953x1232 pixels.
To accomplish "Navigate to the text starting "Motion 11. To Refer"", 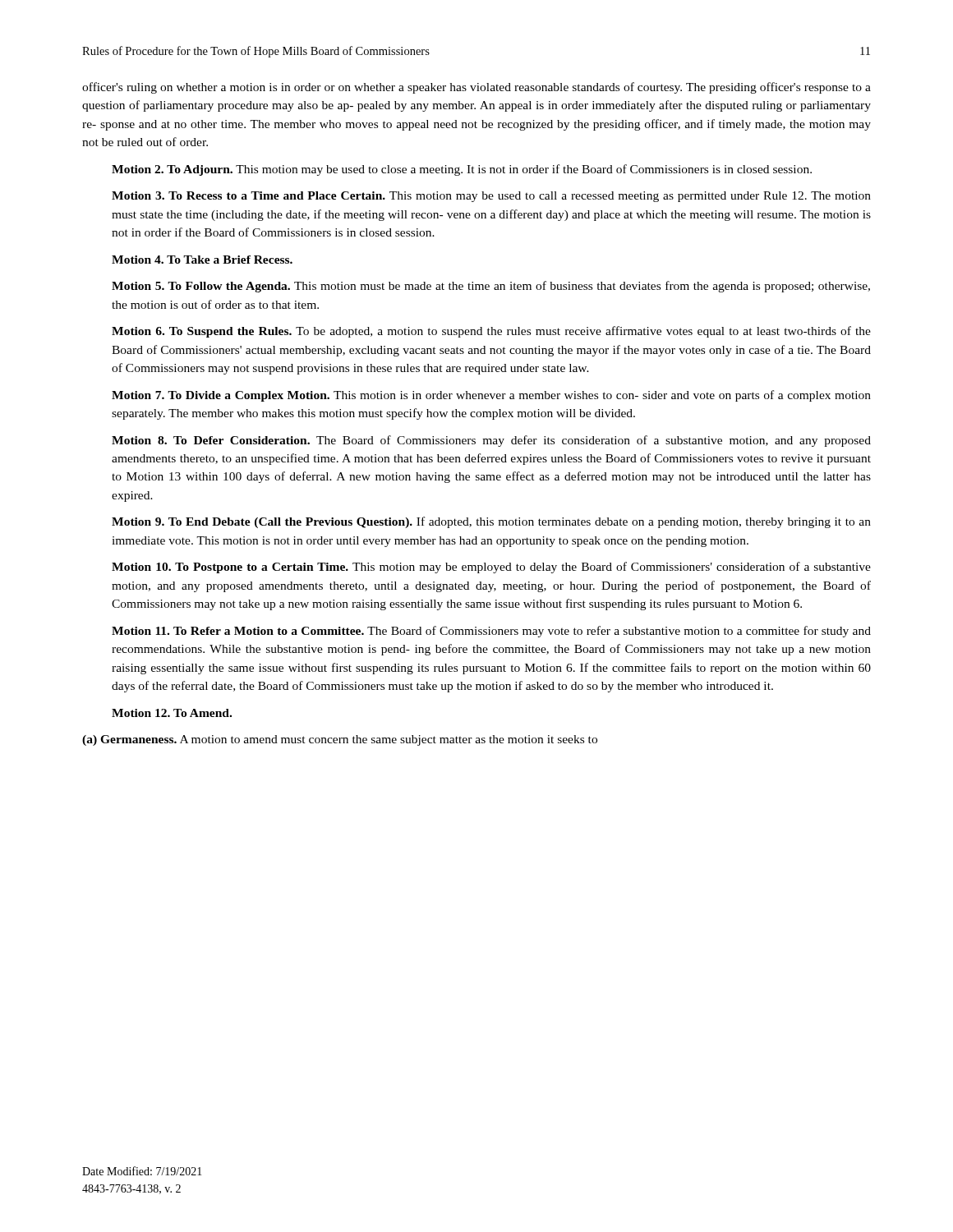I will (x=491, y=658).
